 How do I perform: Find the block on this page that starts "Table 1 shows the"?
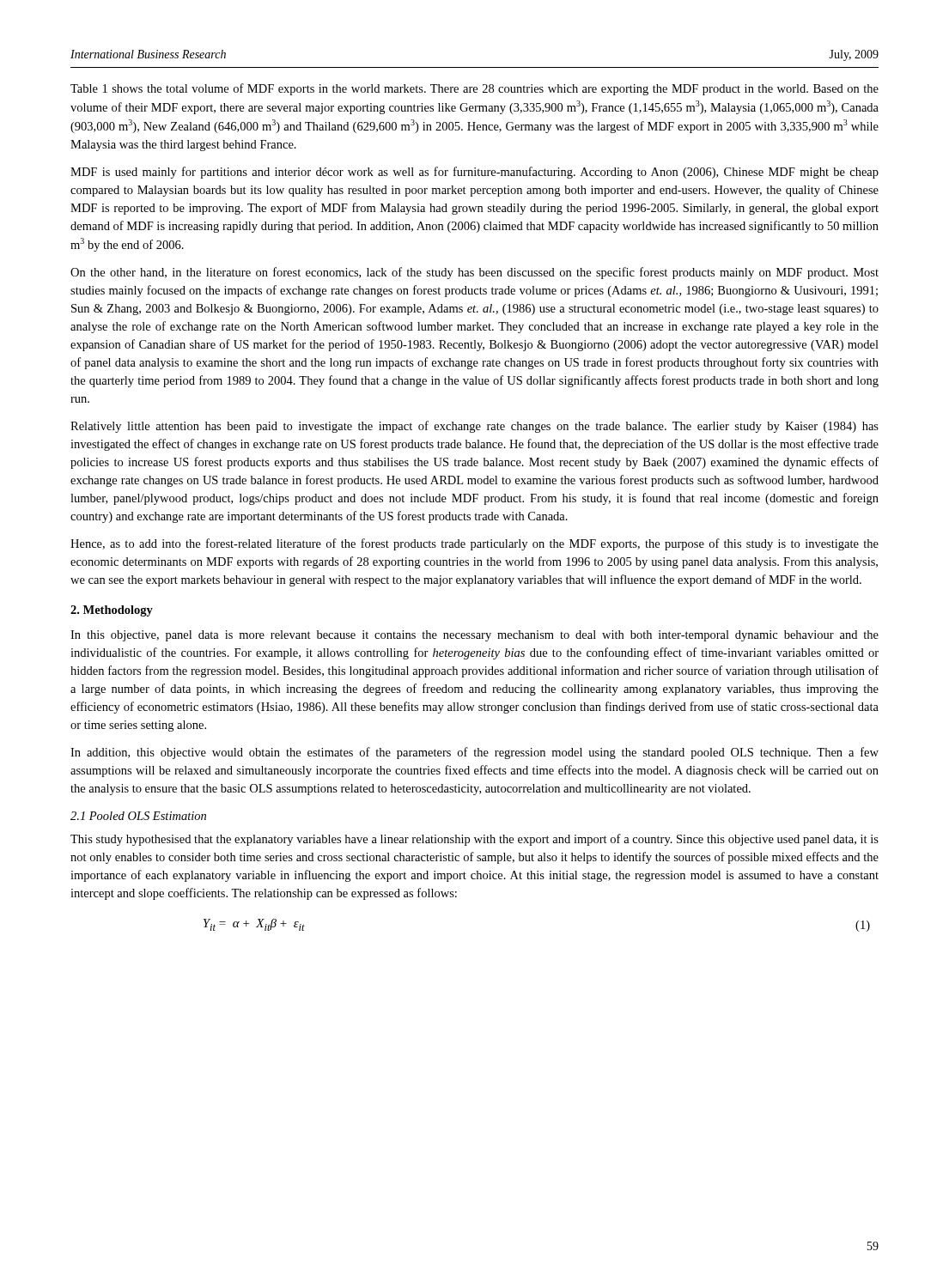click(474, 116)
